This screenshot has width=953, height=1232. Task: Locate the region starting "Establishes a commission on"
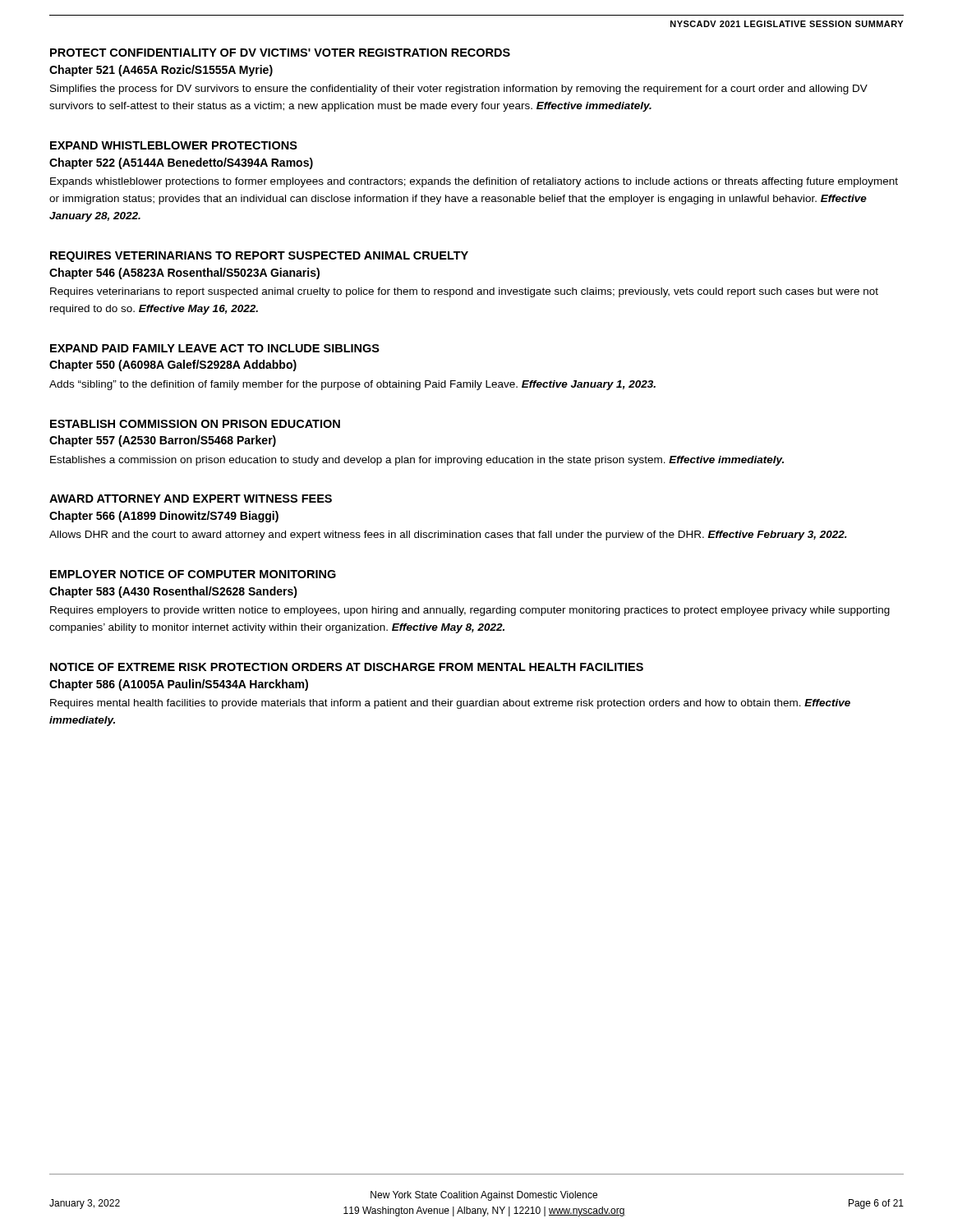point(417,459)
